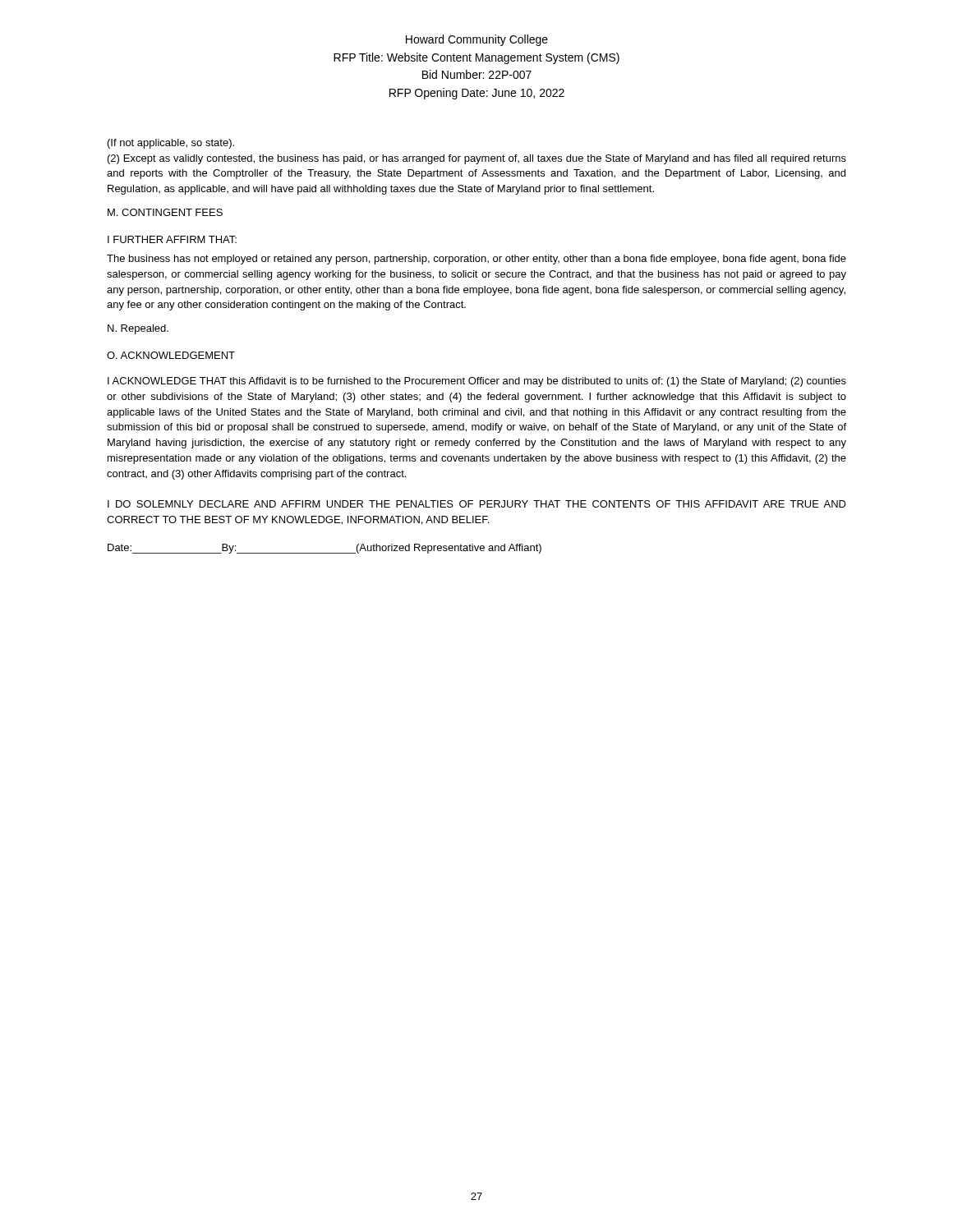Point to the text block starting "Date:_______________By:____________________(Authorized Representative and Affiant)"
Screen dimensions: 1232x953
coord(324,548)
